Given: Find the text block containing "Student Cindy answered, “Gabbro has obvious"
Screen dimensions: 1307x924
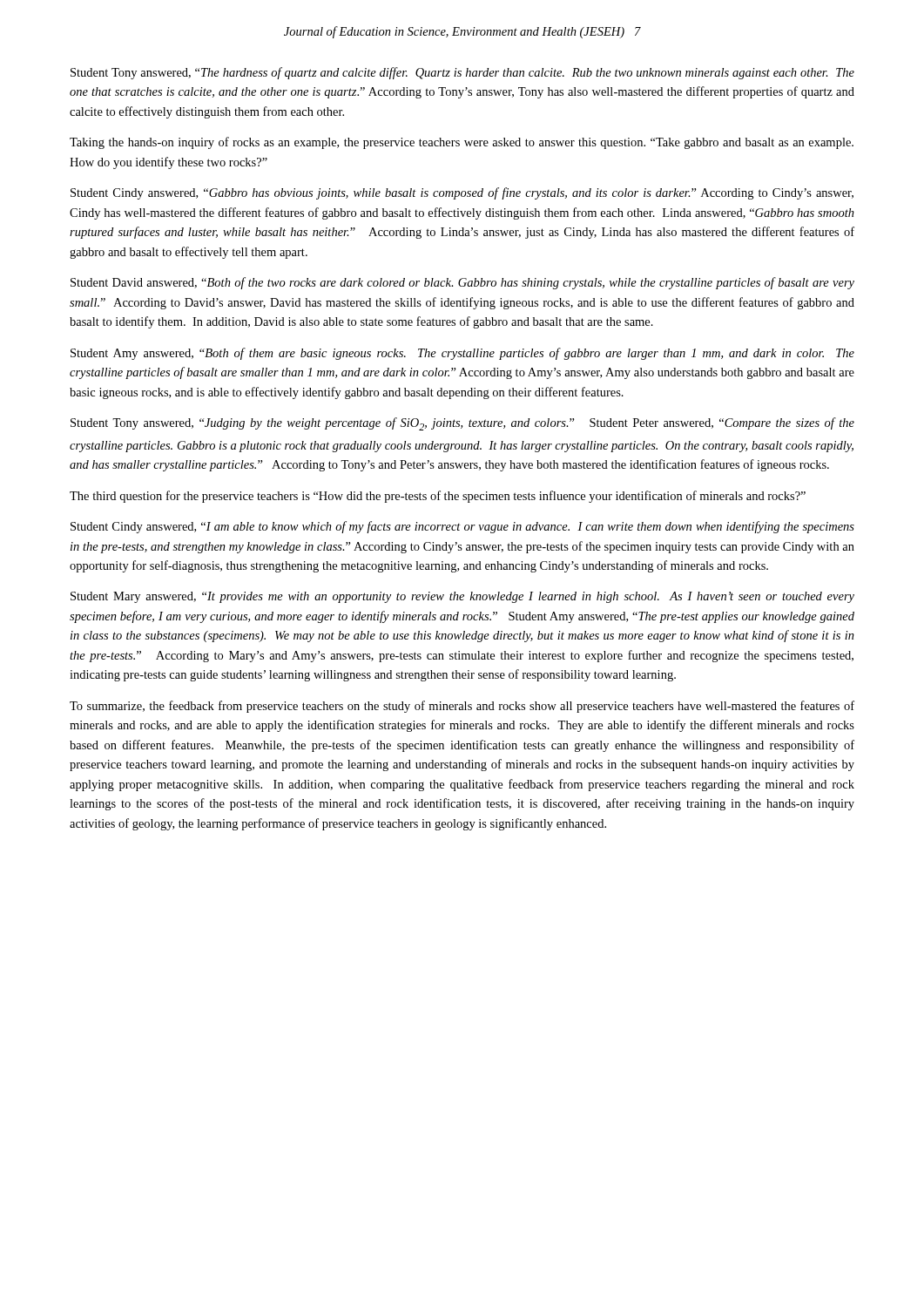Looking at the screenshot, I should (462, 222).
